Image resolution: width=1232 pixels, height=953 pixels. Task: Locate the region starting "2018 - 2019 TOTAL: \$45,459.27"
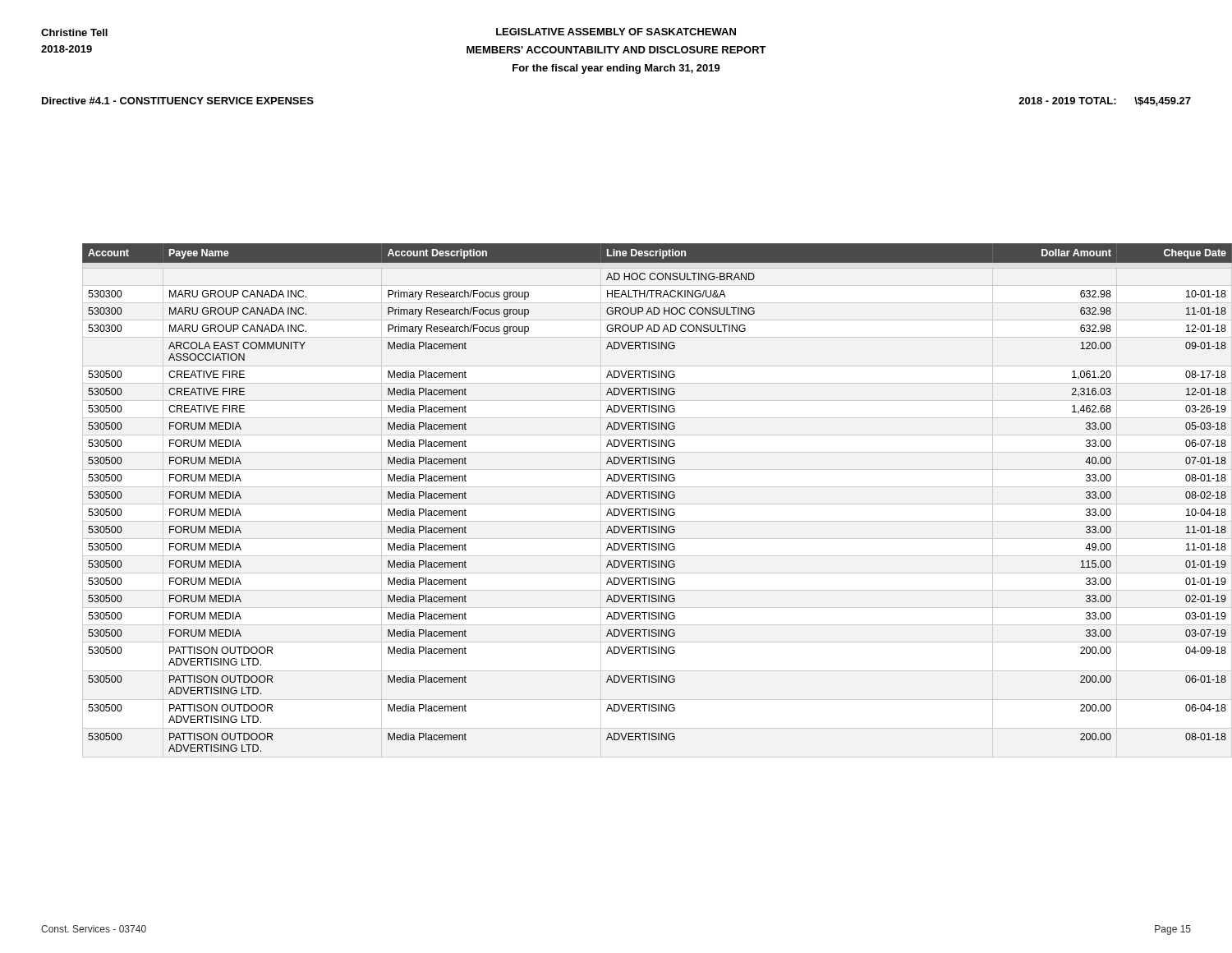click(1105, 101)
